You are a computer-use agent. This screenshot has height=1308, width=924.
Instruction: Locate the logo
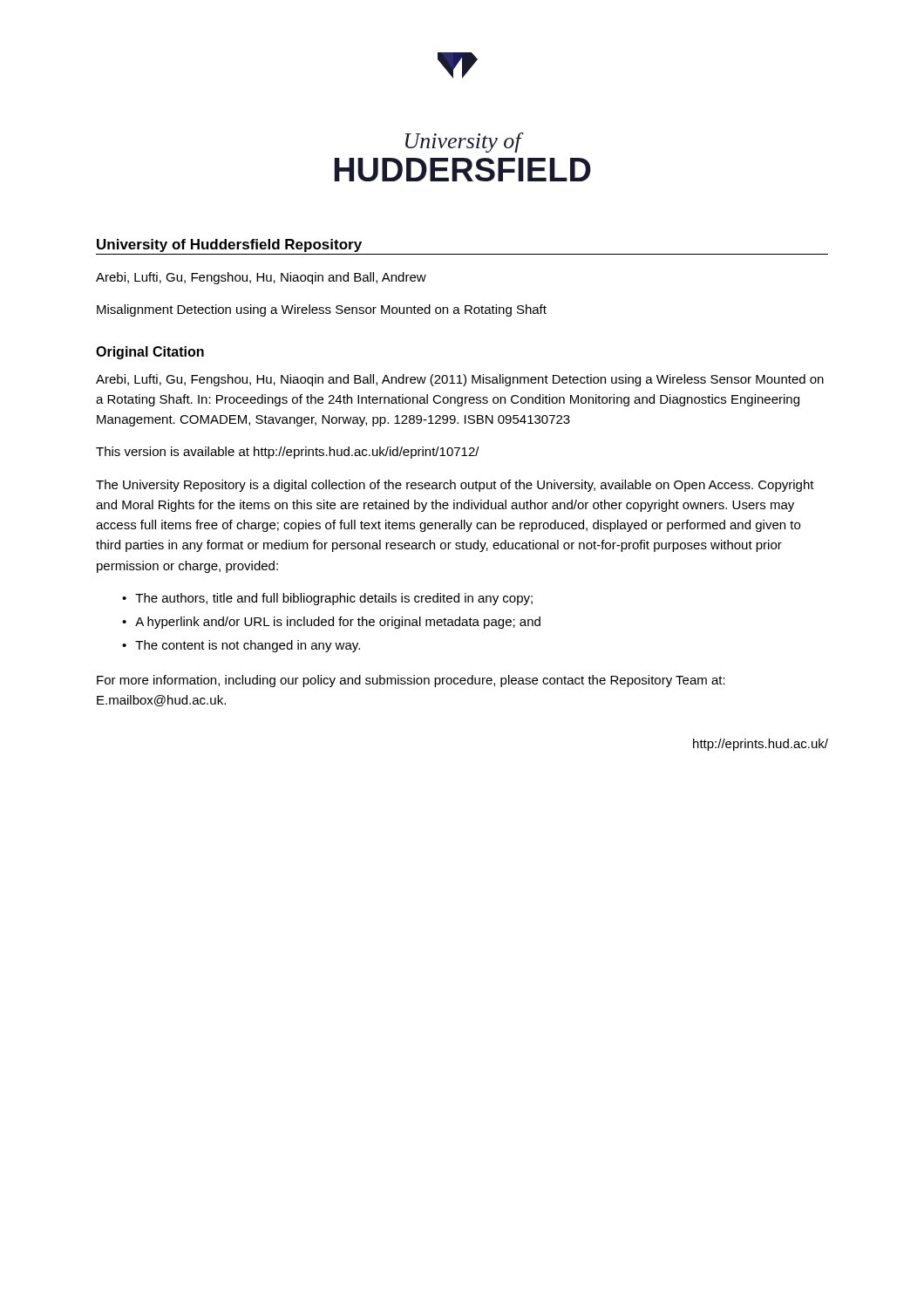click(x=462, y=102)
